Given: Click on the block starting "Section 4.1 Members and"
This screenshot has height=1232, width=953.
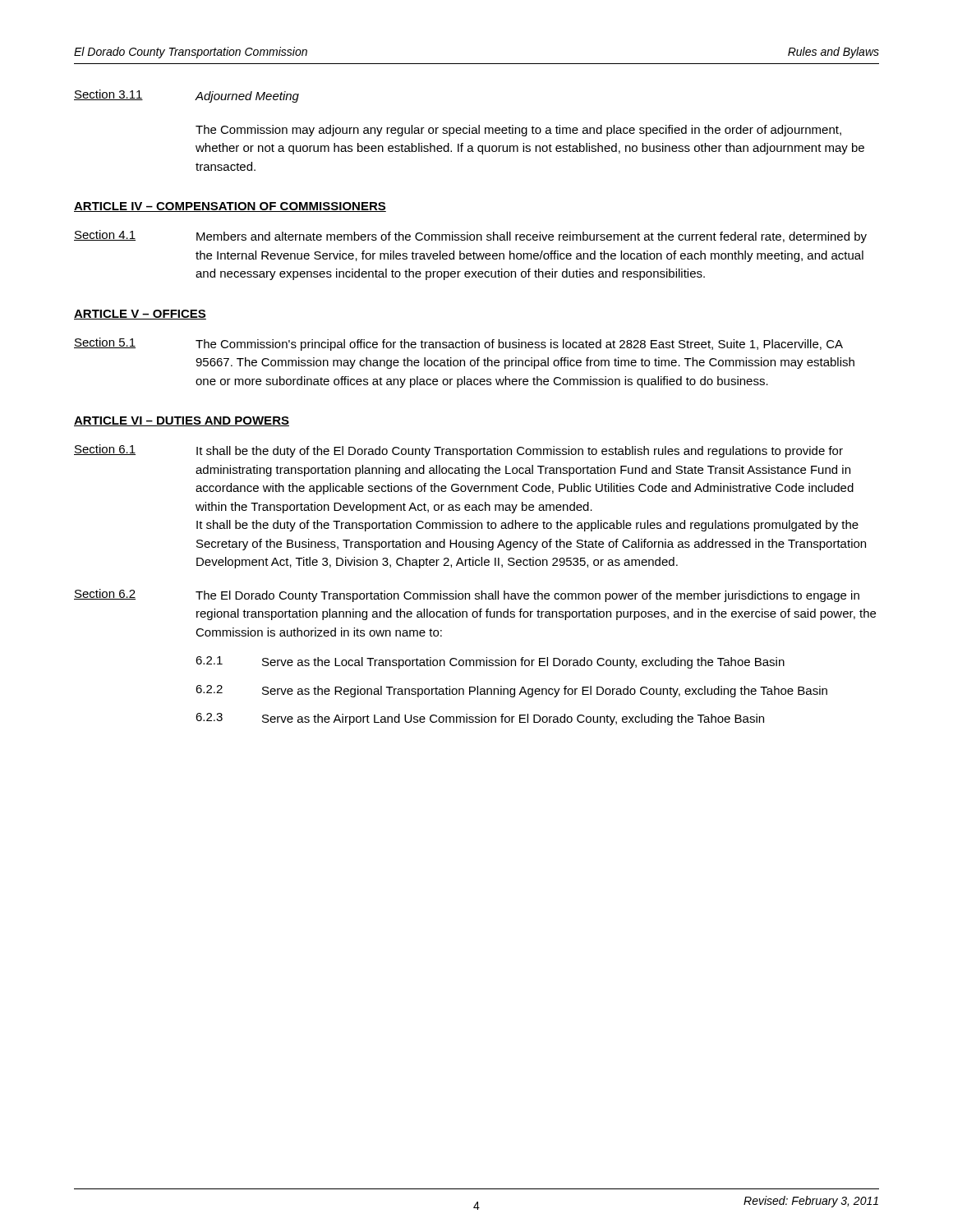Looking at the screenshot, I should 476,255.
